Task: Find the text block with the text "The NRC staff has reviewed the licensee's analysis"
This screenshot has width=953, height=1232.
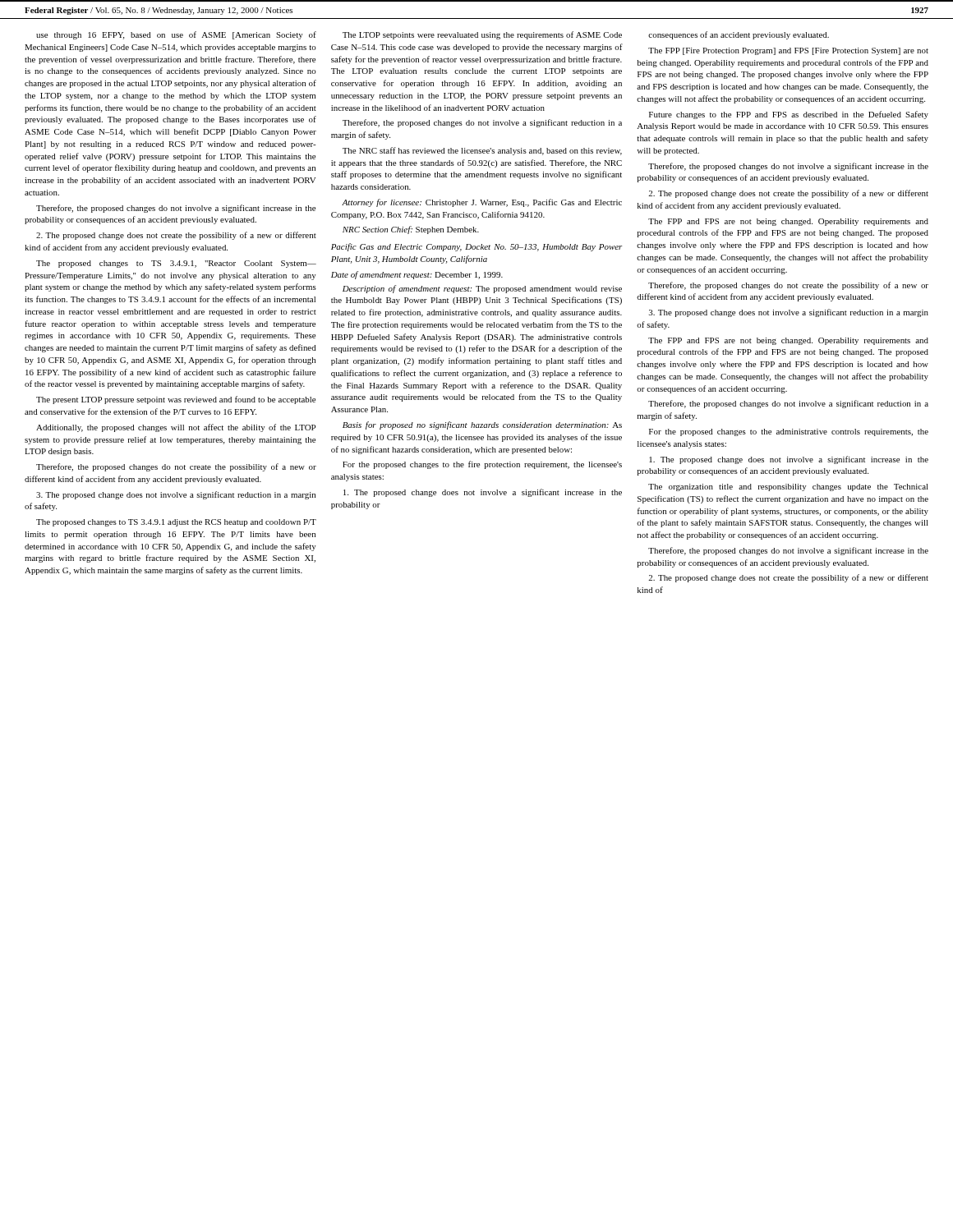Action: 476,169
